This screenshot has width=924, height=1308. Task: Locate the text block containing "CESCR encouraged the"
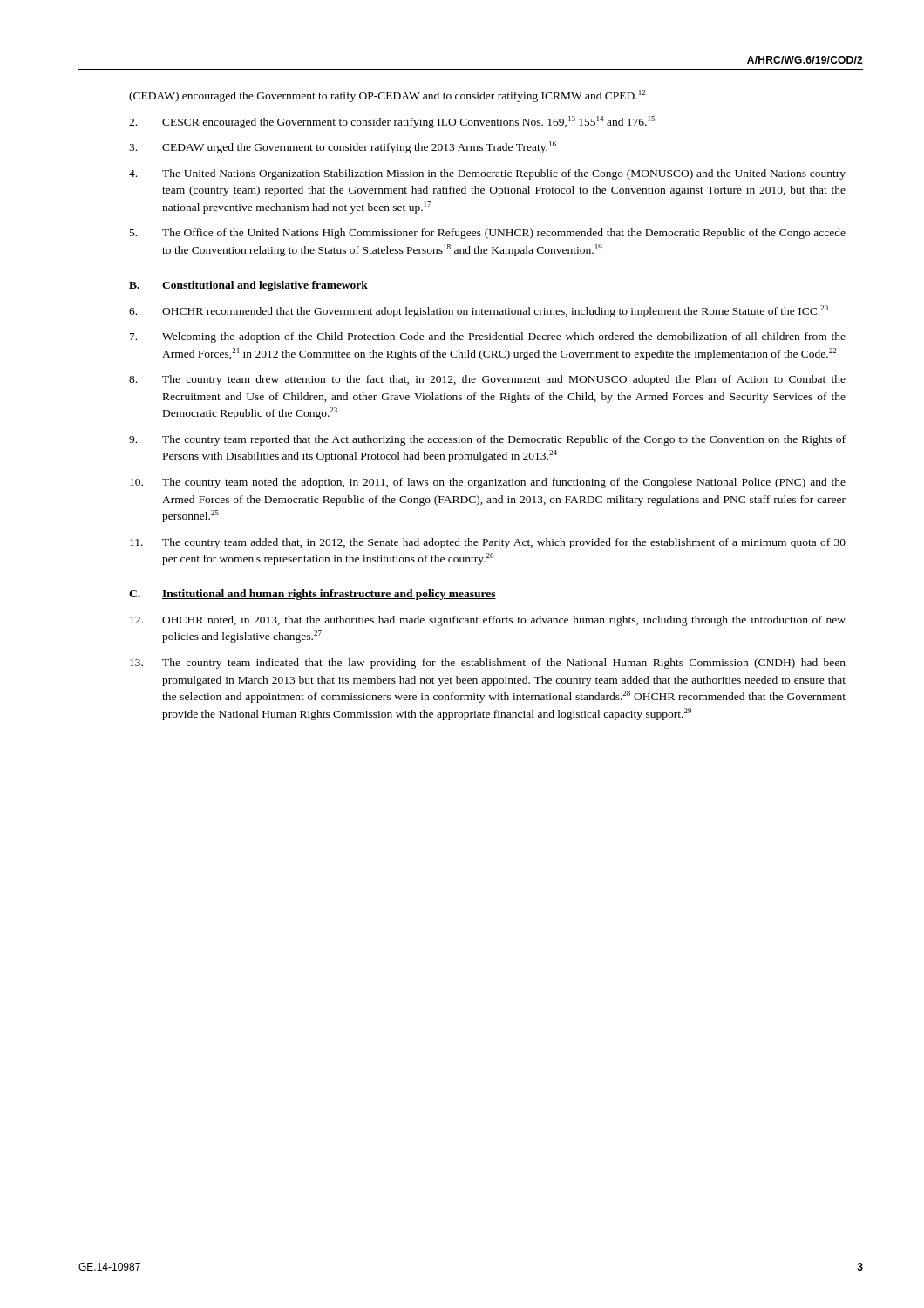(x=487, y=122)
